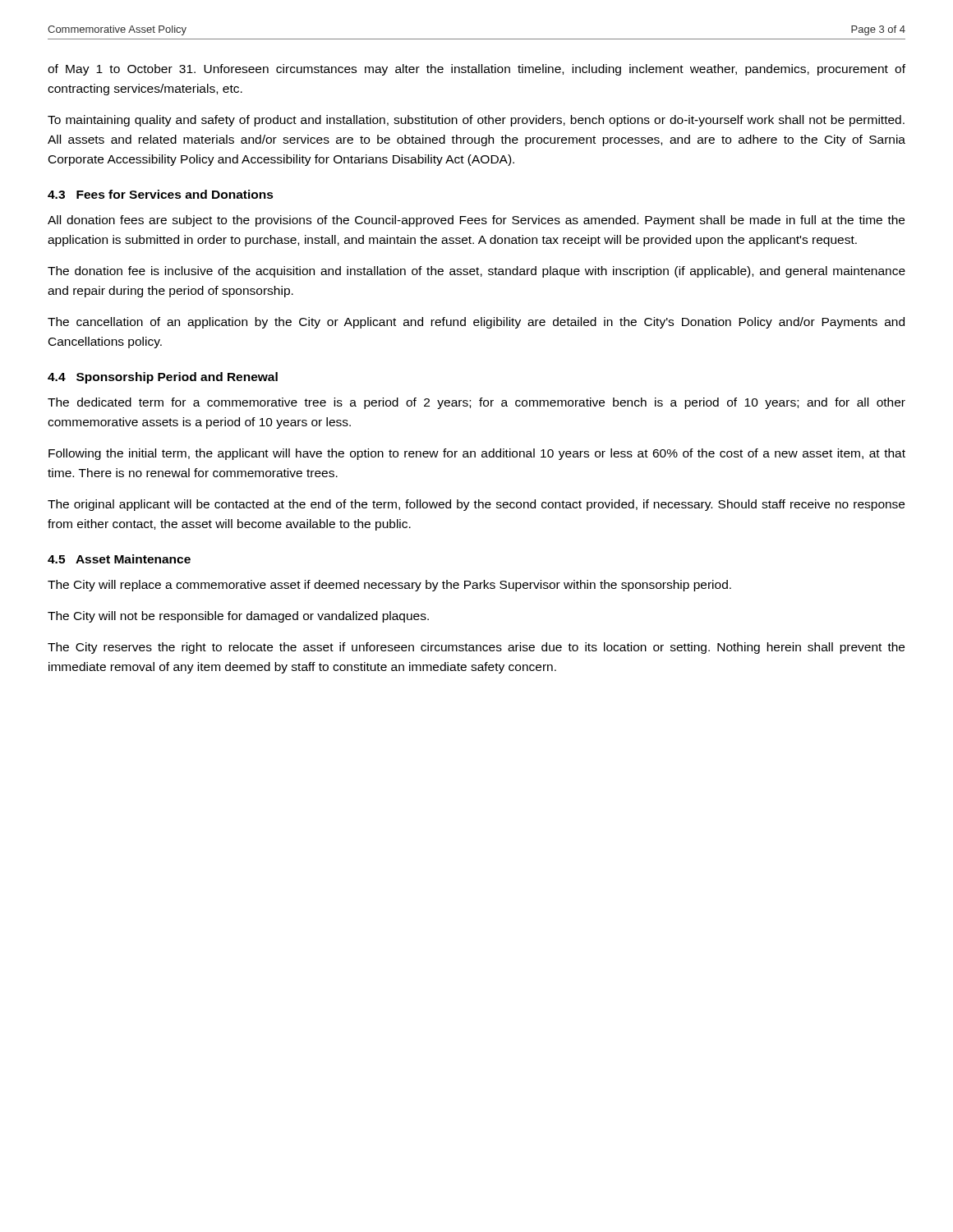This screenshot has width=953, height=1232.
Task: Find the passage starting "The City will not be responsible"
Action: coord(239,616)
